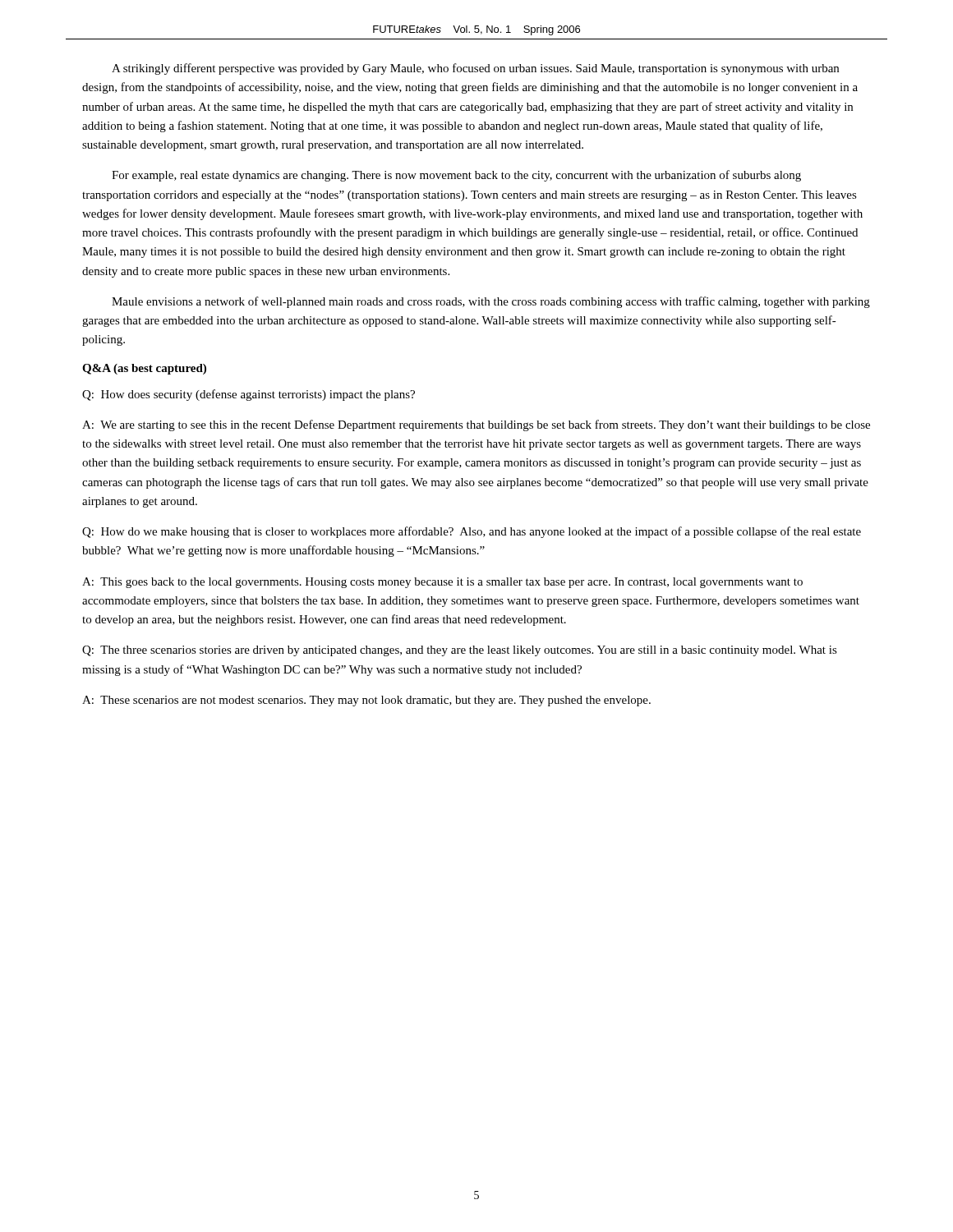The image size is (953, 1232).
Task: Click on the text block that reads "Q: The three scenarios"
Action: click(460, 659)
